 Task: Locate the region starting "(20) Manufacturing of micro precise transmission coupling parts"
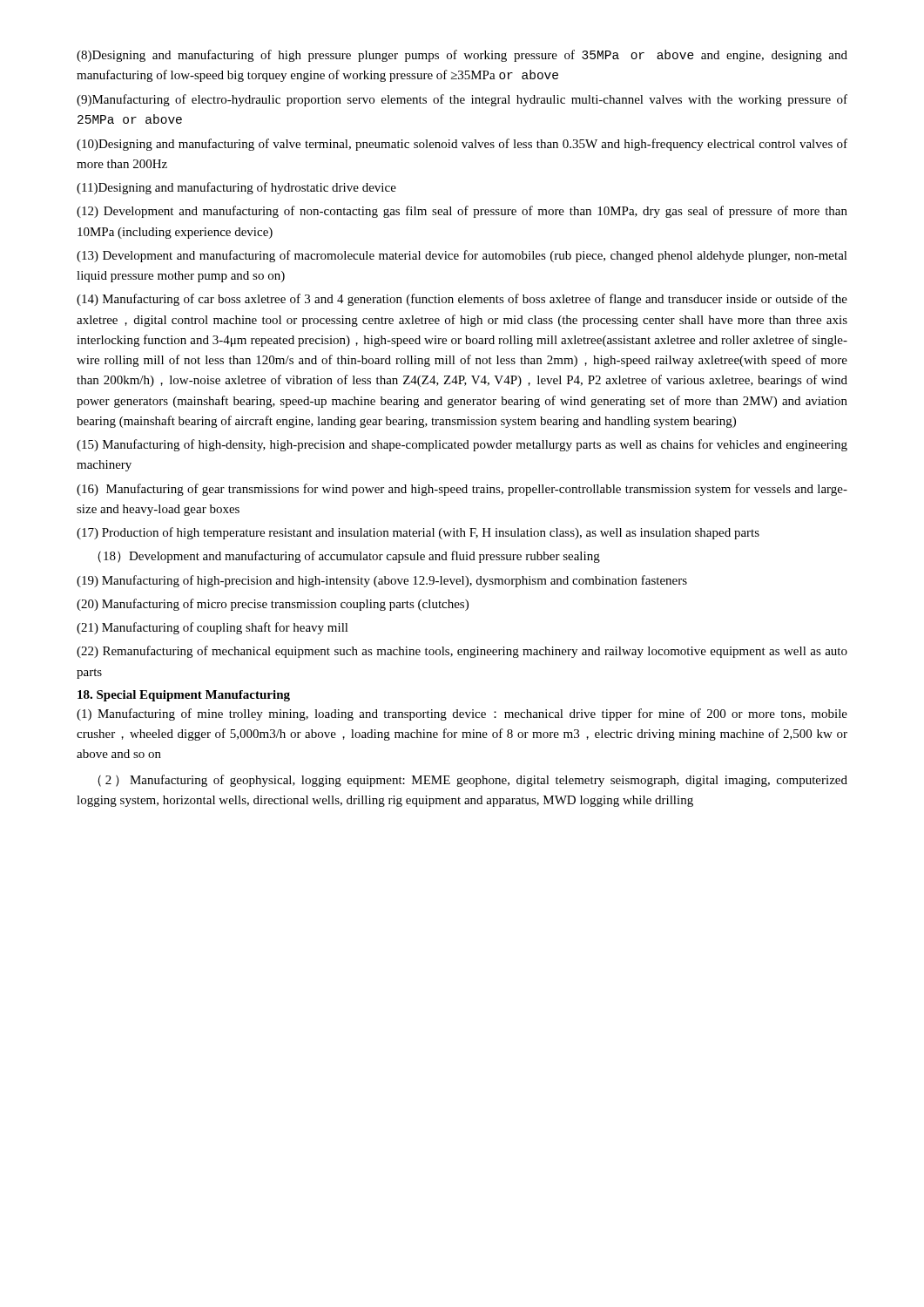pos(273,604)
